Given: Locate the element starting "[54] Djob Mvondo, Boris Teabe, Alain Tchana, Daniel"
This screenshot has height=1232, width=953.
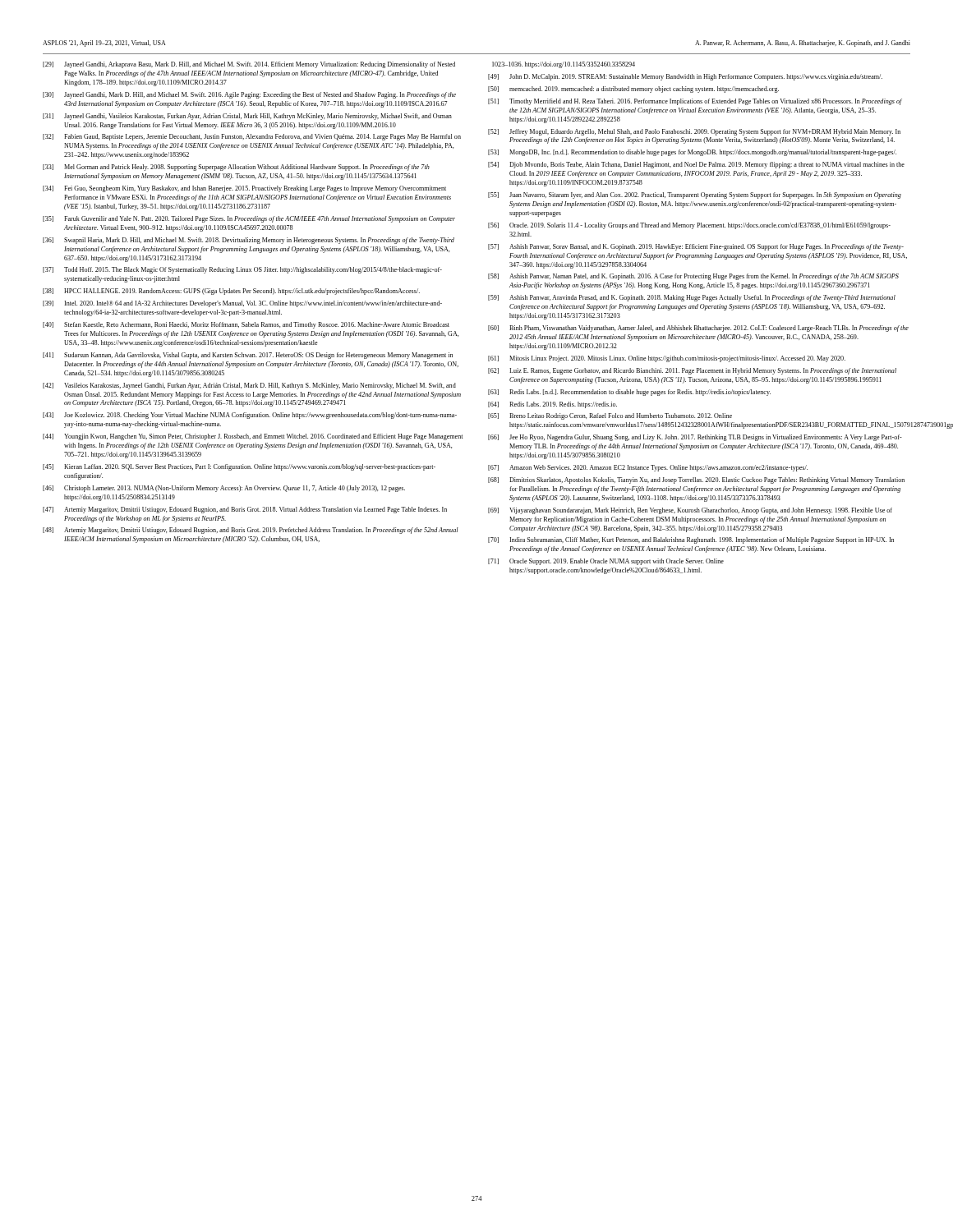Looking at the screenshot, I should pyautogui.click(x=699, y=175).
